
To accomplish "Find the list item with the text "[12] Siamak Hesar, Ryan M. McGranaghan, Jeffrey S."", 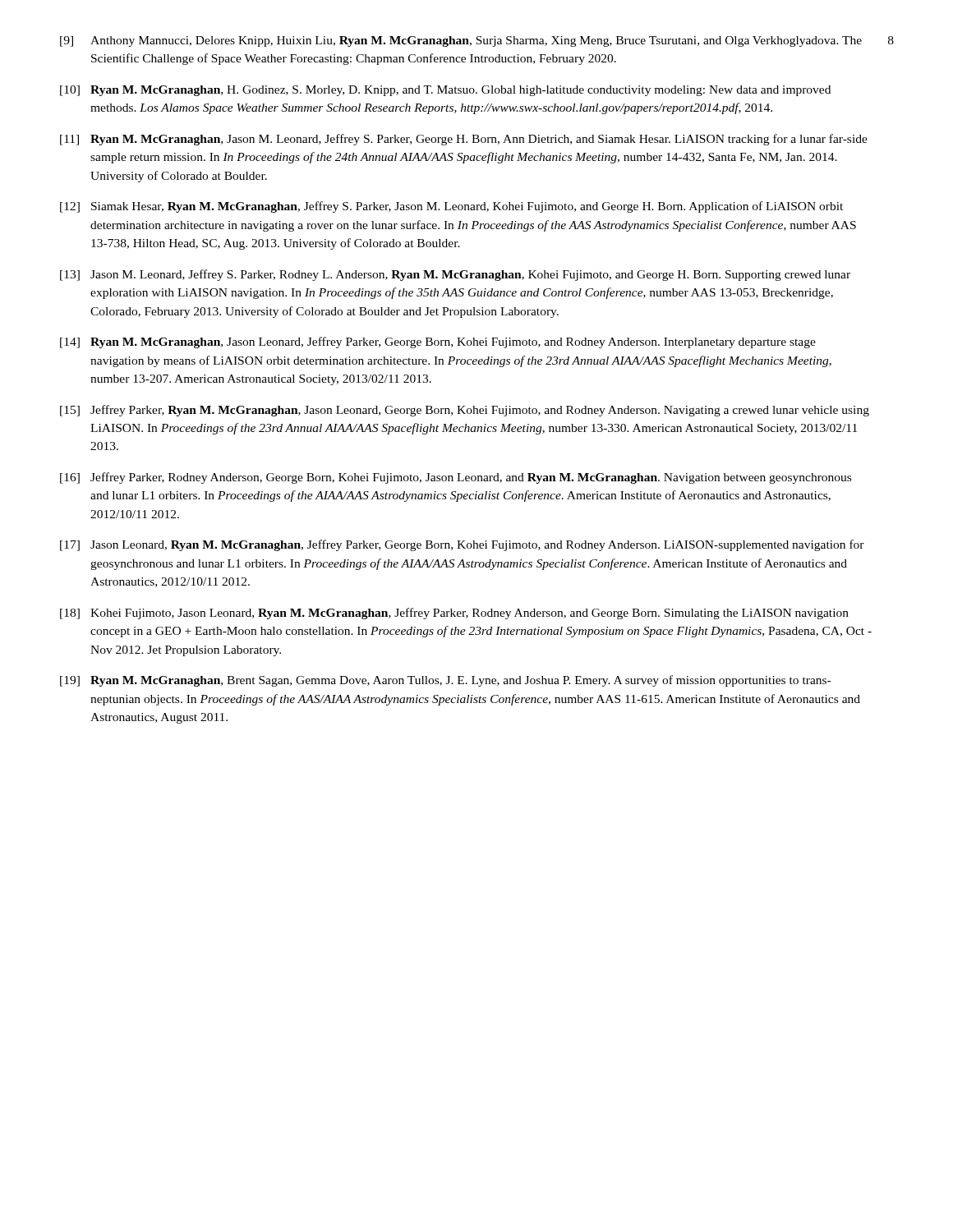I will click(x=466, y=225).
